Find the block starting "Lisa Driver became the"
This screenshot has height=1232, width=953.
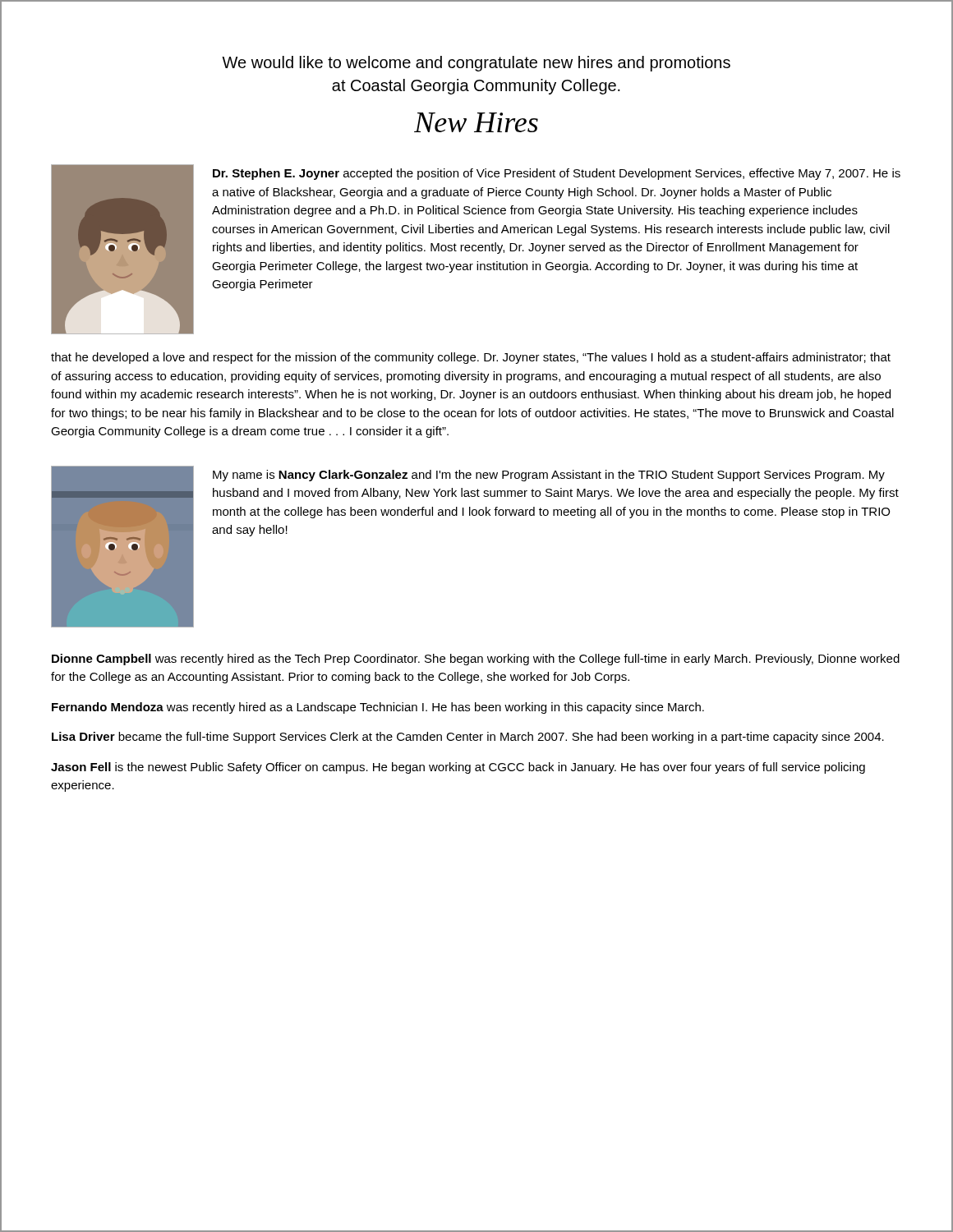tap(468, 736)
